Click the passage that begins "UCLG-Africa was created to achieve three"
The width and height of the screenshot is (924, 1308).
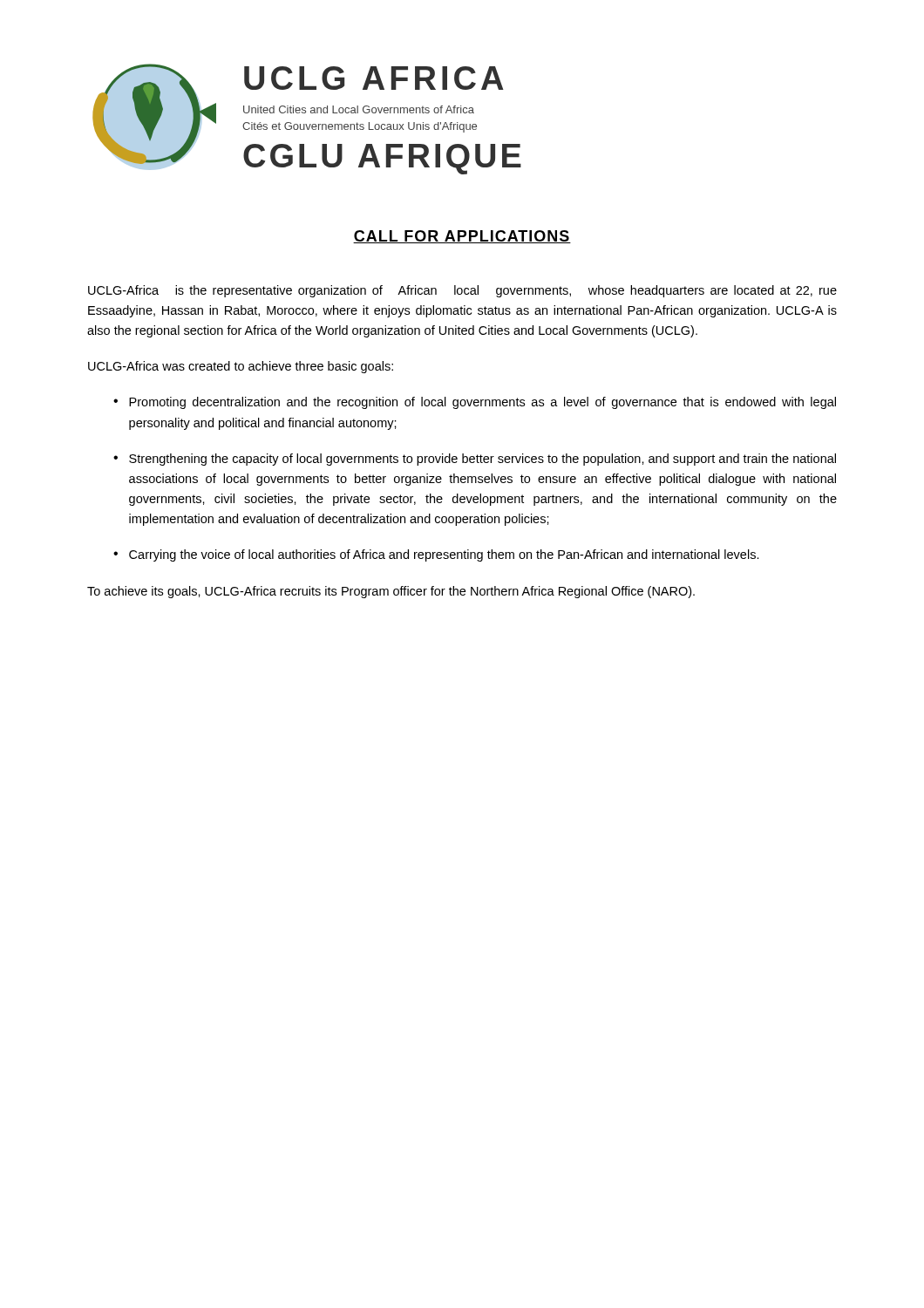coord(241,366)
